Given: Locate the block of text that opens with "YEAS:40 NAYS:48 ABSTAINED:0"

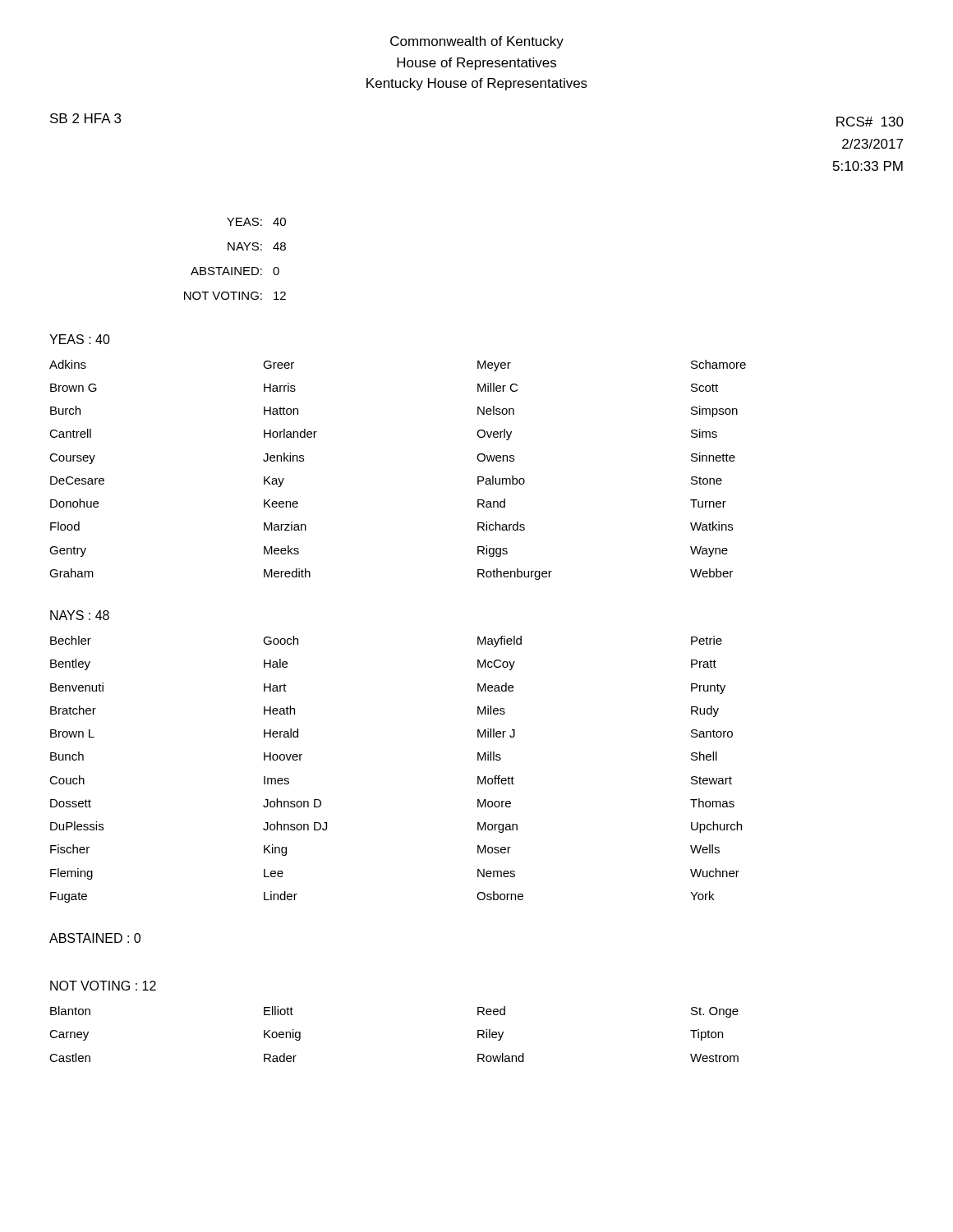Looking at the screenshot, I should coord(256,222).
